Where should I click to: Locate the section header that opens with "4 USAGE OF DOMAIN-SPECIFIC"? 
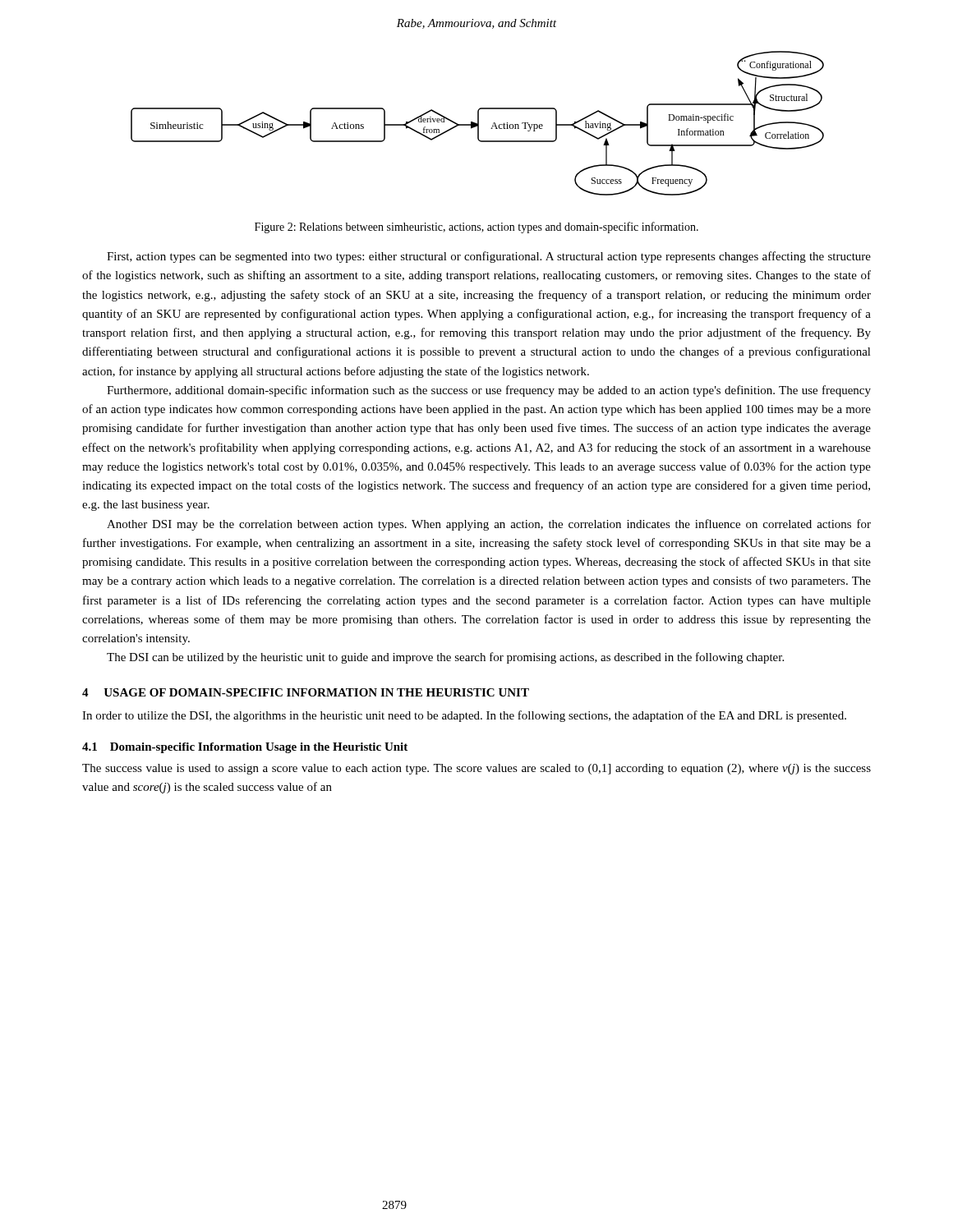click(306, 692)
